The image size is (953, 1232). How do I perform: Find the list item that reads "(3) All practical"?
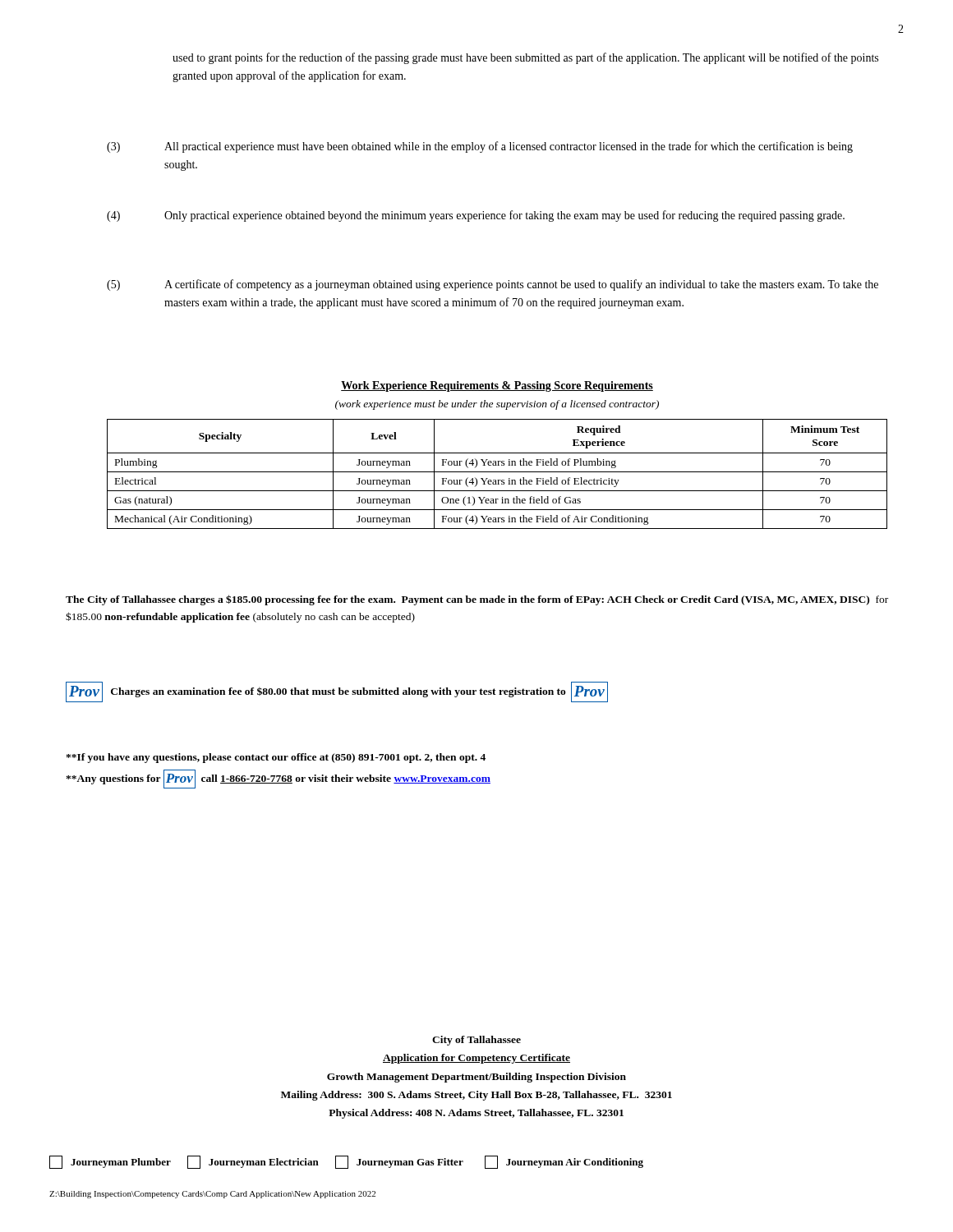coord(497,156)
